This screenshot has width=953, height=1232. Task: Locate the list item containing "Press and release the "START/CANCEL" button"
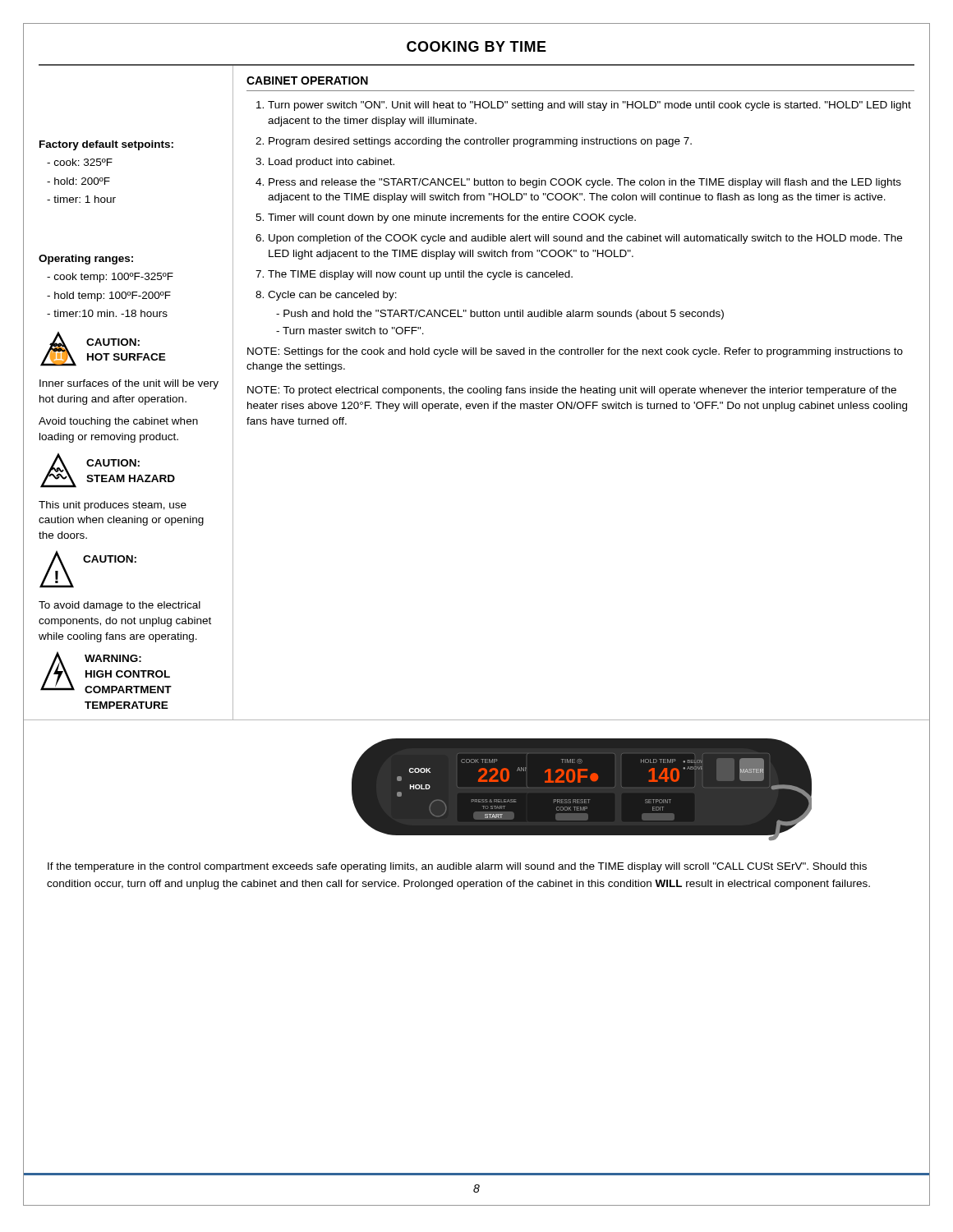(x=585, y=189)
